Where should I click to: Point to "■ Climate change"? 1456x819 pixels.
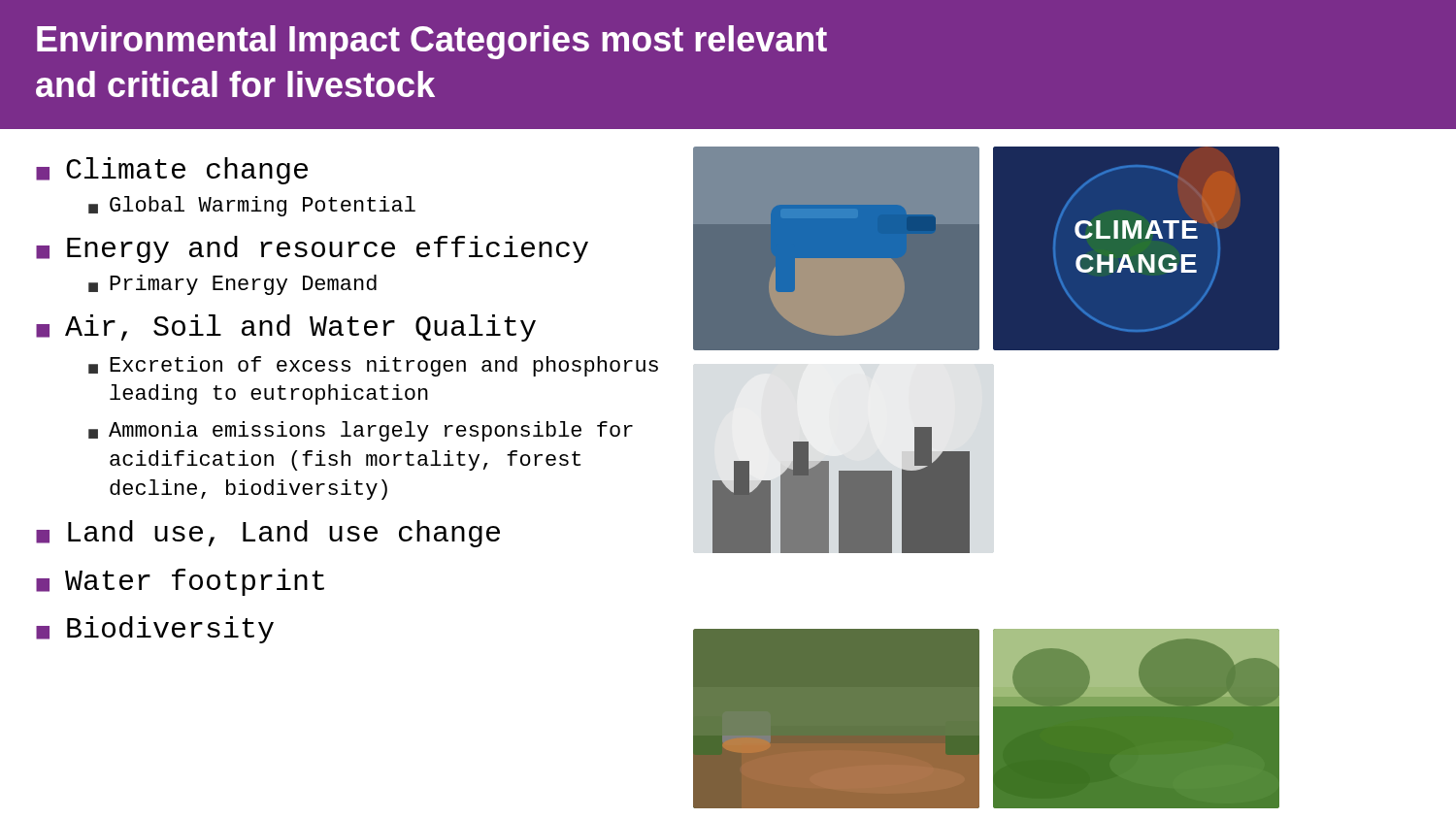172,171
